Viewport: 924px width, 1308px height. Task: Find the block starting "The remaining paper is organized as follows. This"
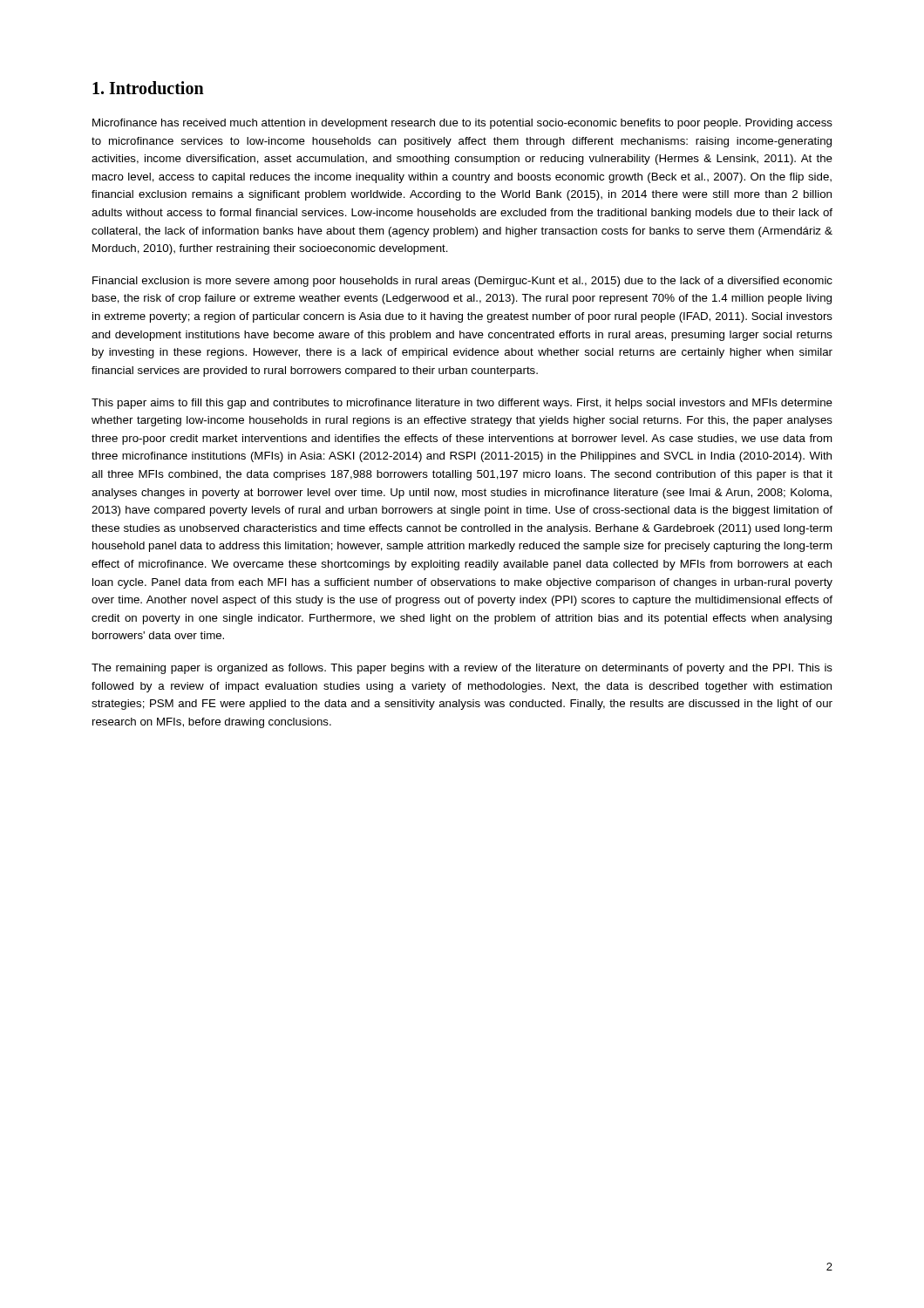(x=462, y=695)
